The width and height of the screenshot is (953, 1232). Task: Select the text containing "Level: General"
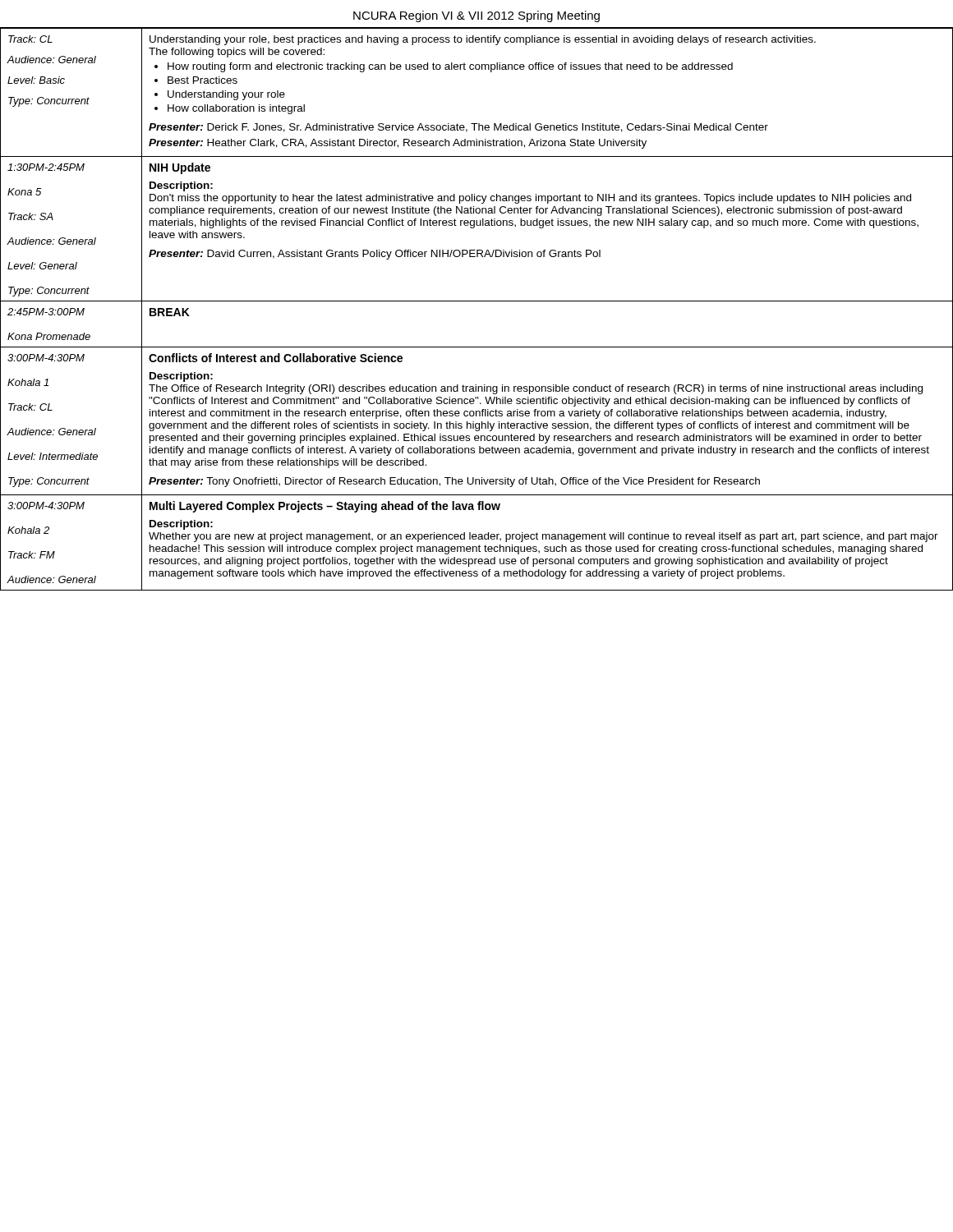42,266
